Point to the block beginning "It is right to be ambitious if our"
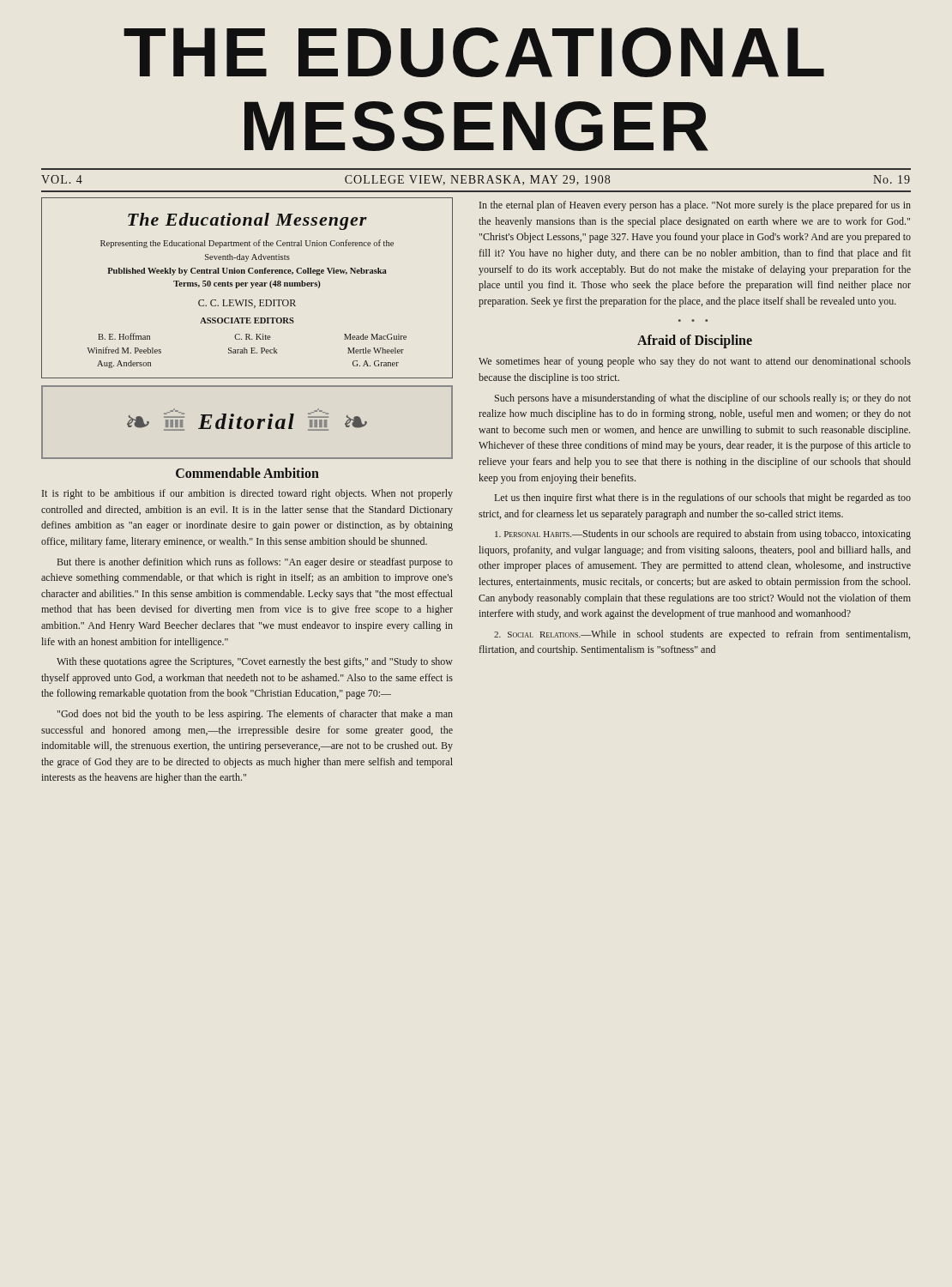Screen dimensions: 1287x952 [247, 636]
